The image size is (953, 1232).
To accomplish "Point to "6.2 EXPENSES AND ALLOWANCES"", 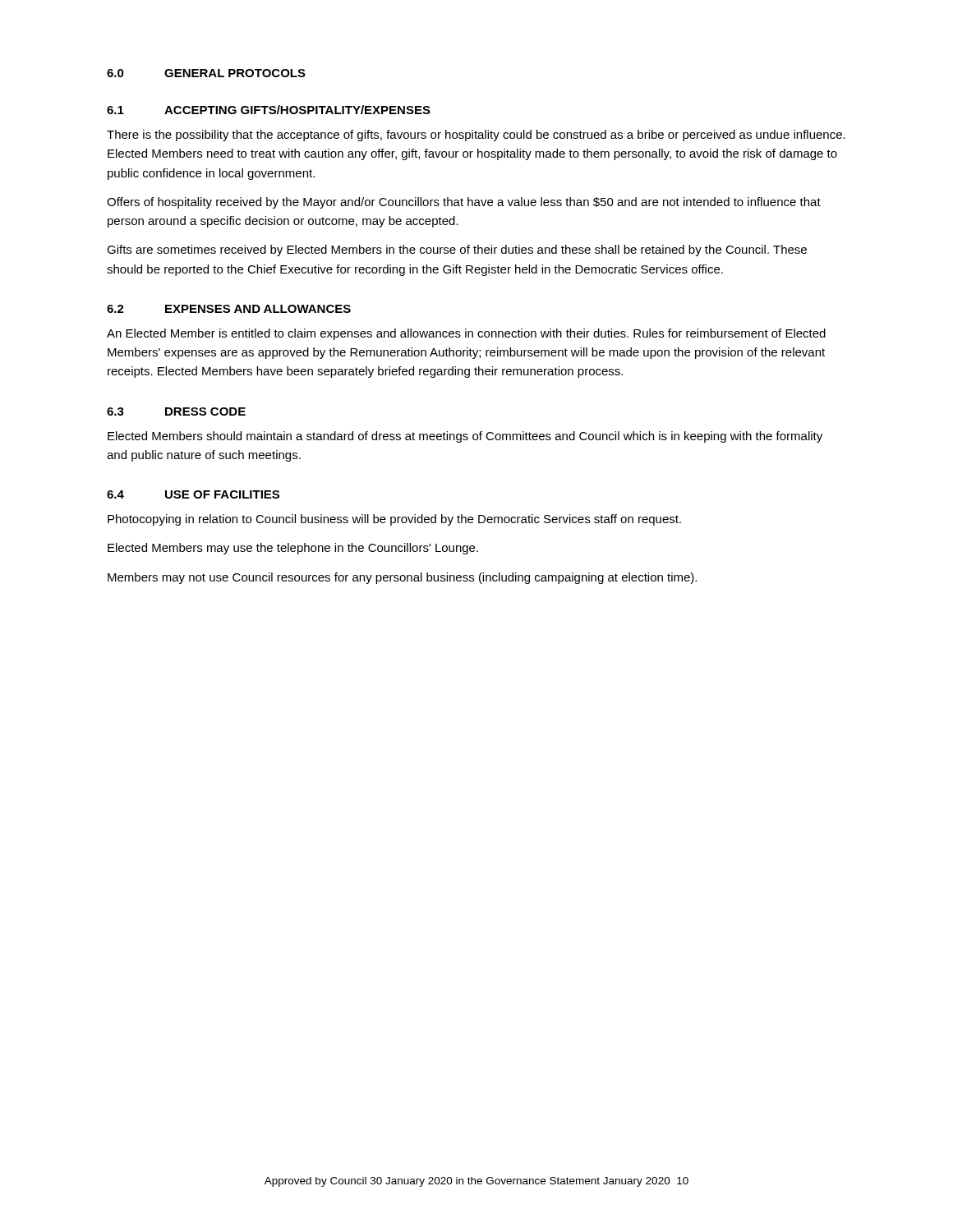I will [x=229, y=308].
